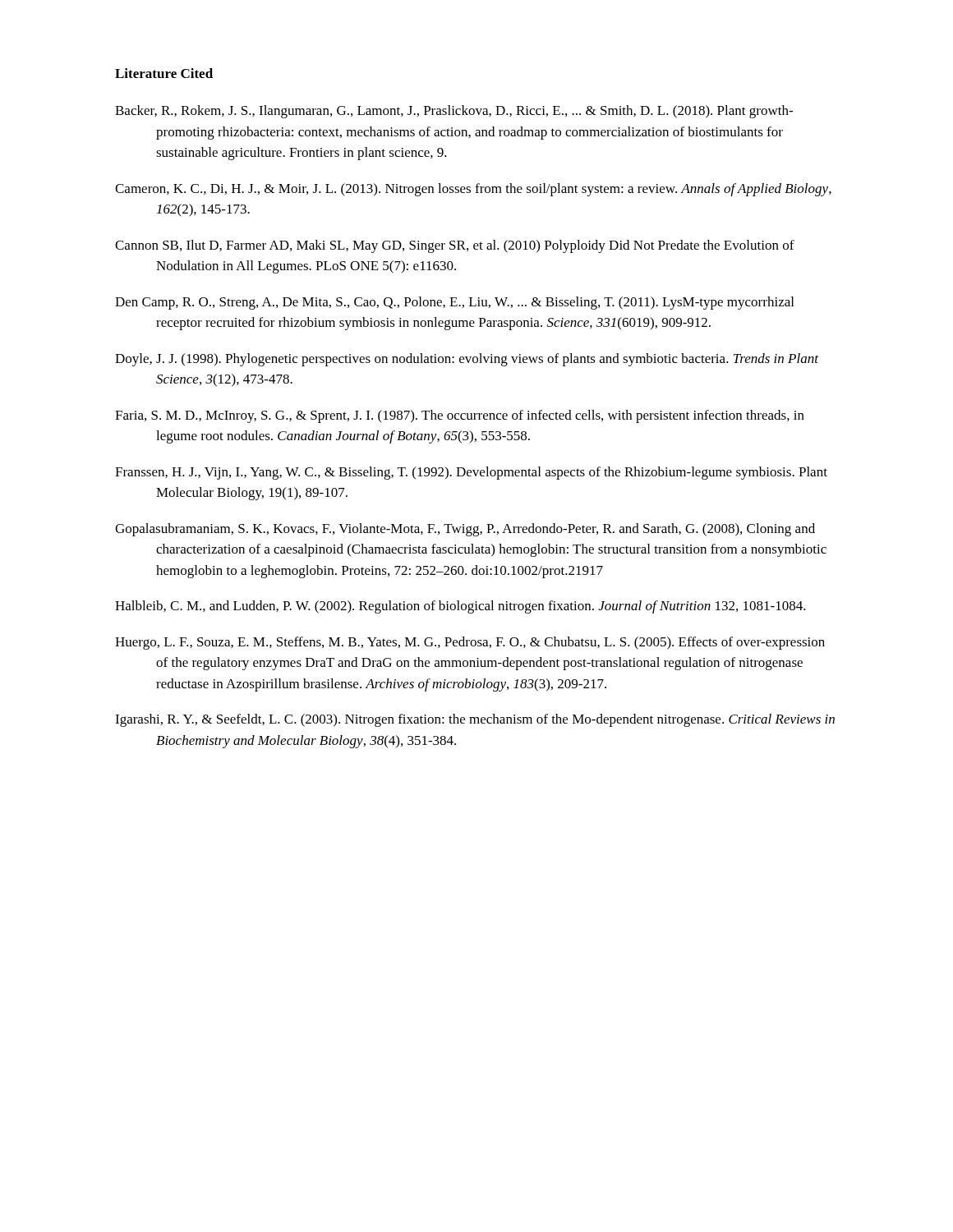Where is the passage that starts "Franssen, H. J., Vijn, I., Yang, W. C.,"?
The image size is (953, 1232).
point(471,482)
